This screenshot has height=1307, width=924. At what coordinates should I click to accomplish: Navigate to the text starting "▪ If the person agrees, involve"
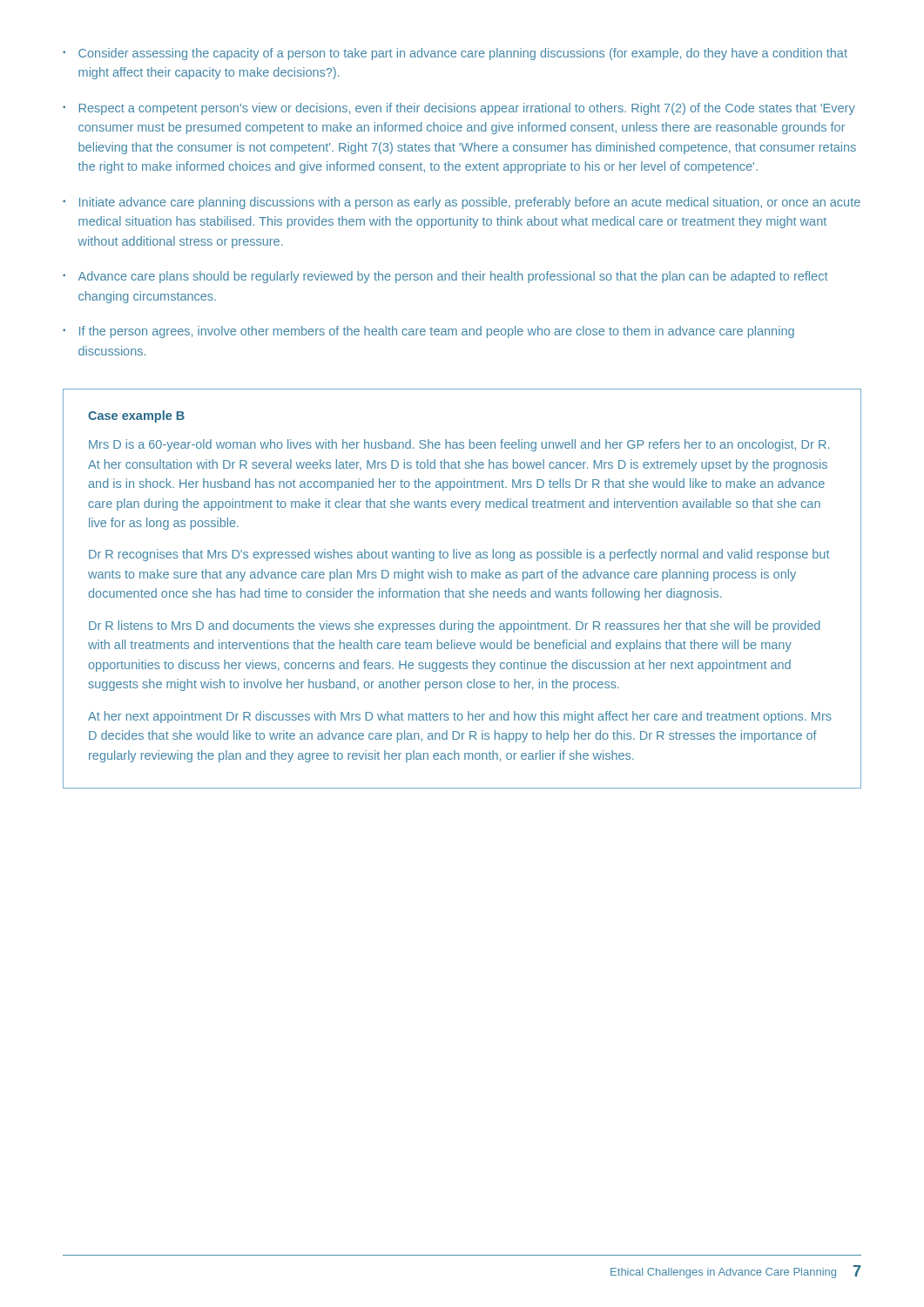click(462, 341)
